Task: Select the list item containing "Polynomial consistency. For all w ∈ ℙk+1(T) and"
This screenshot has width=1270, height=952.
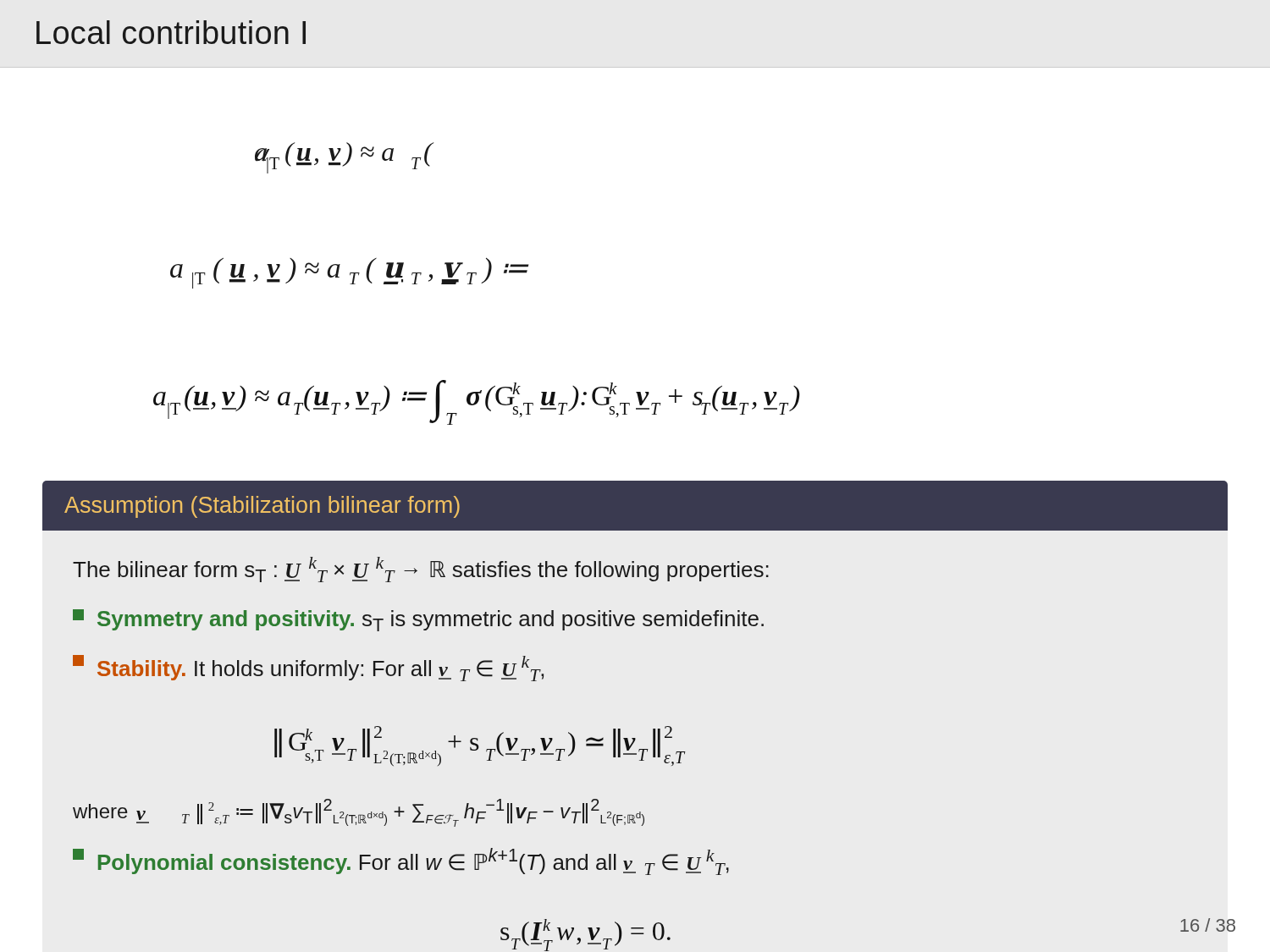Action: pos(402,862)
